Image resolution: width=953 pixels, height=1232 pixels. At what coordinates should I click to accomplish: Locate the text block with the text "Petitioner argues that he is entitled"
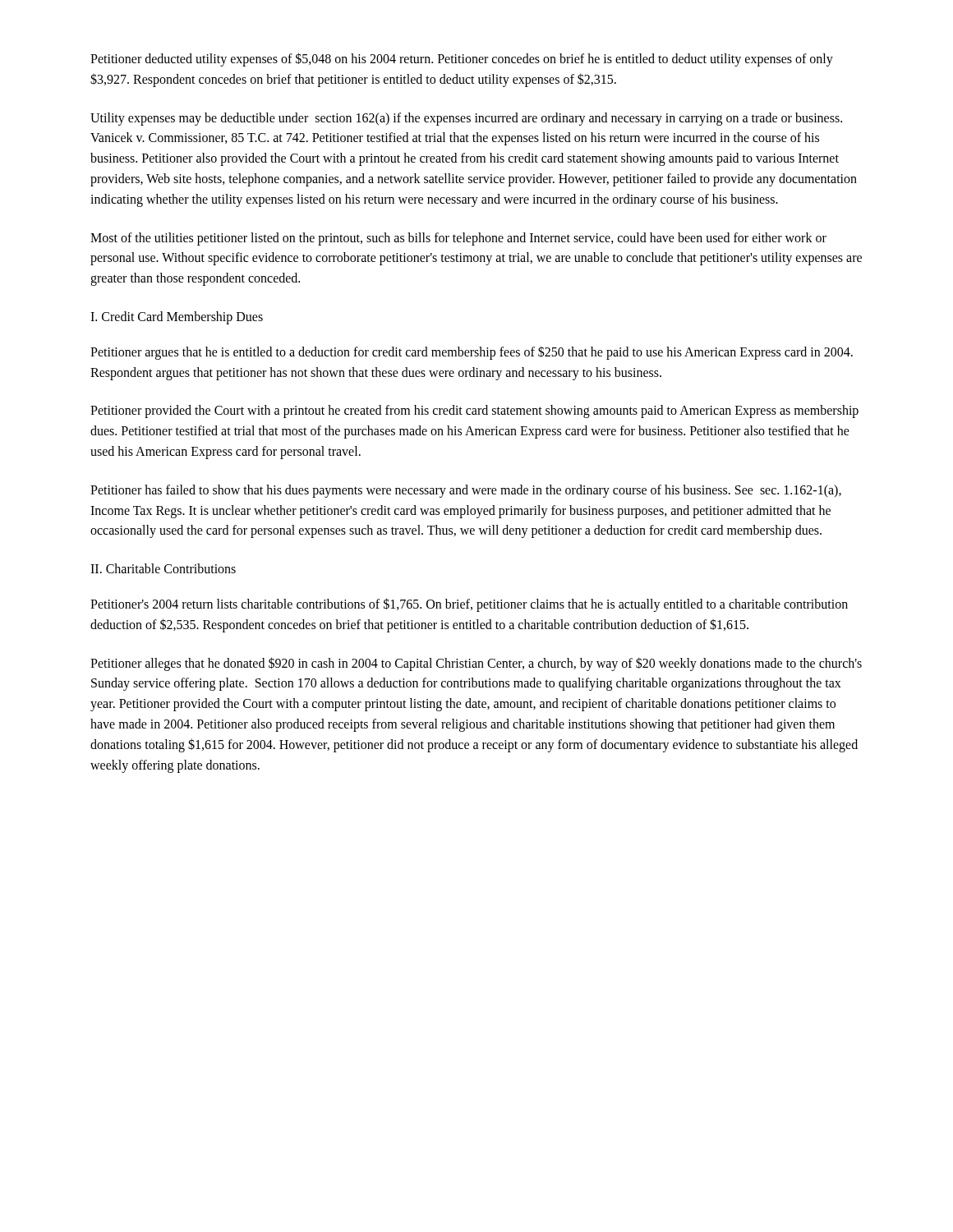click(x=472, y=362)
